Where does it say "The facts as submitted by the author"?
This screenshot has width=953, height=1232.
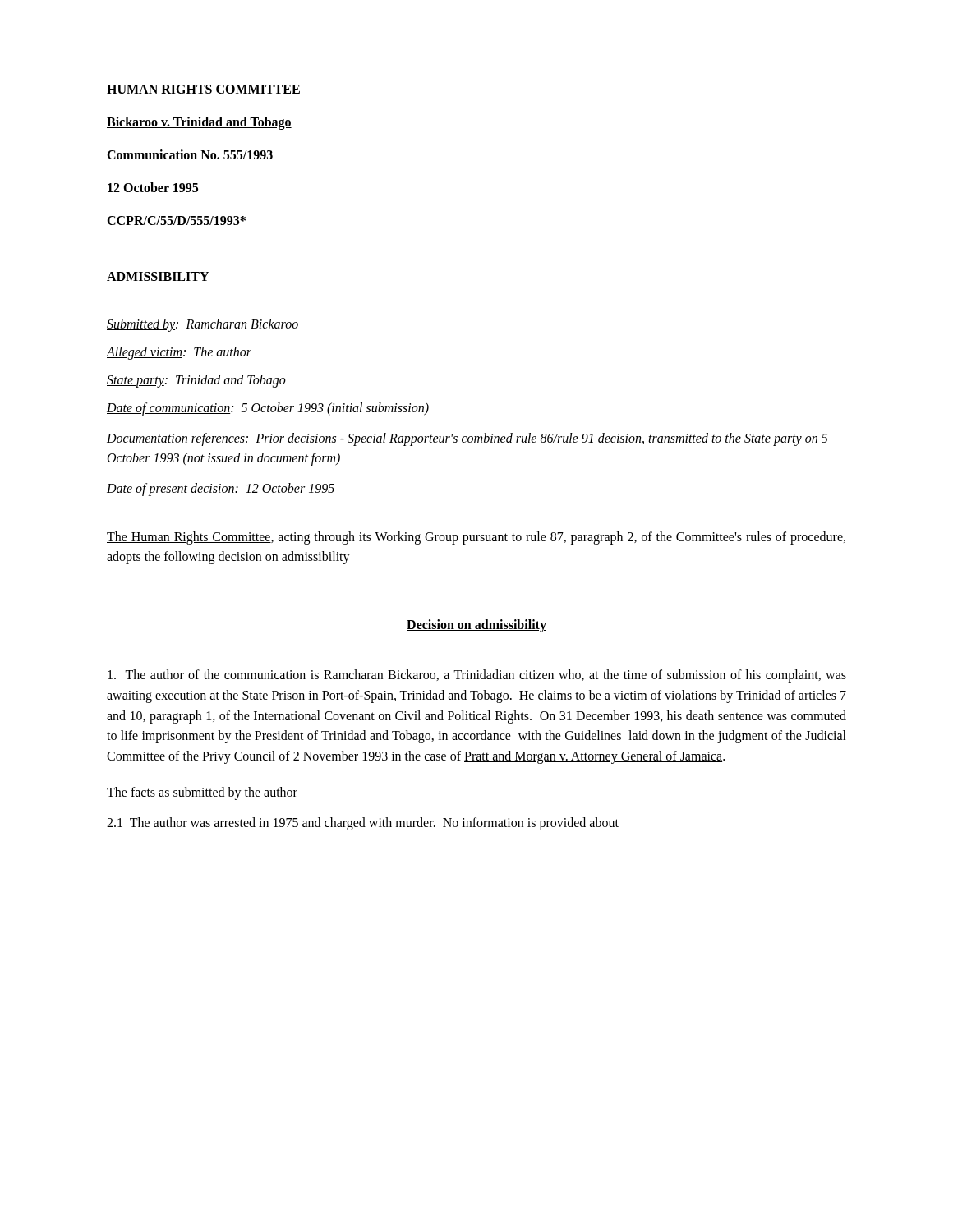(x=202, y=792)
